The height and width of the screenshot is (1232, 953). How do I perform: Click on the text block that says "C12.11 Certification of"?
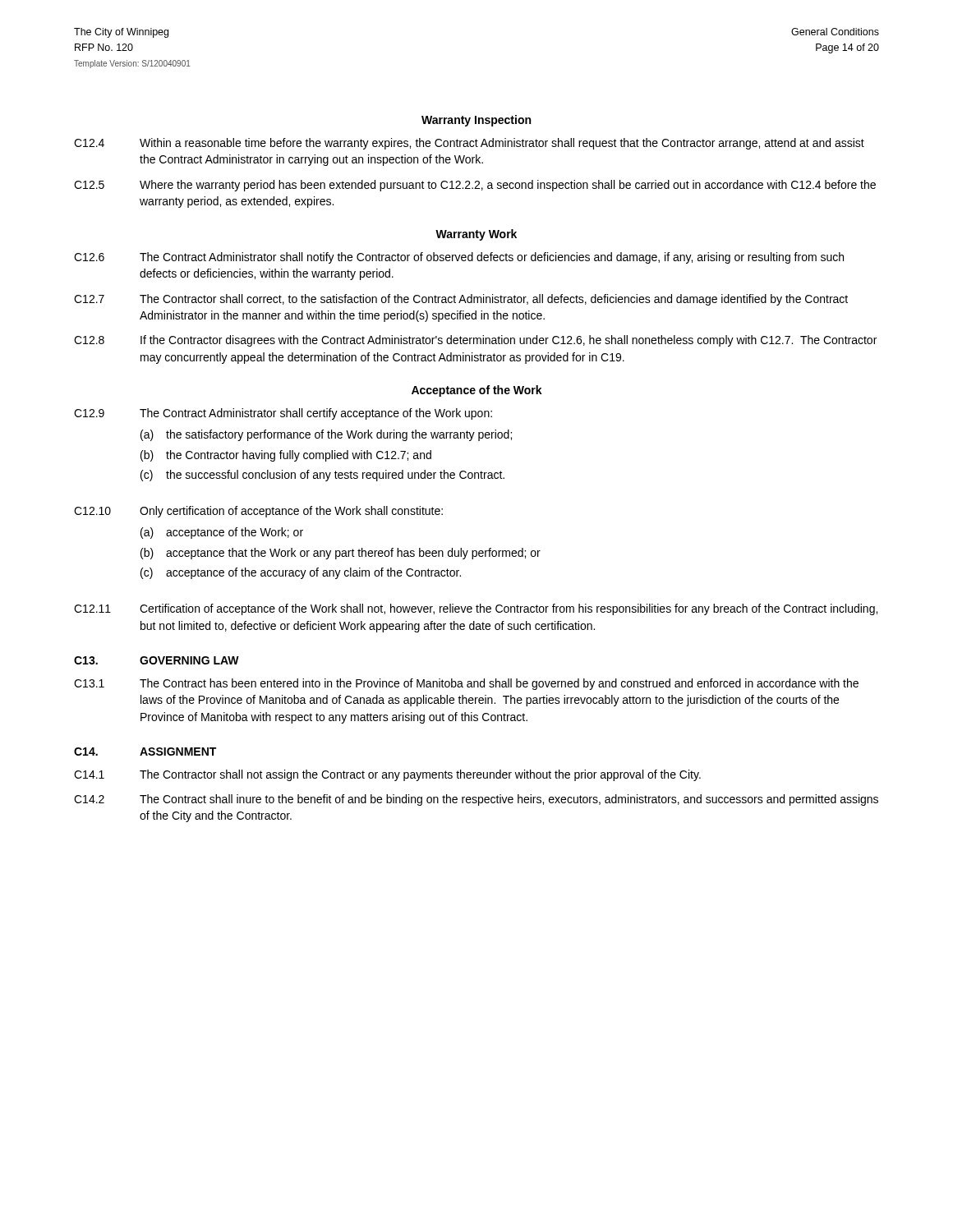point(476,617)
